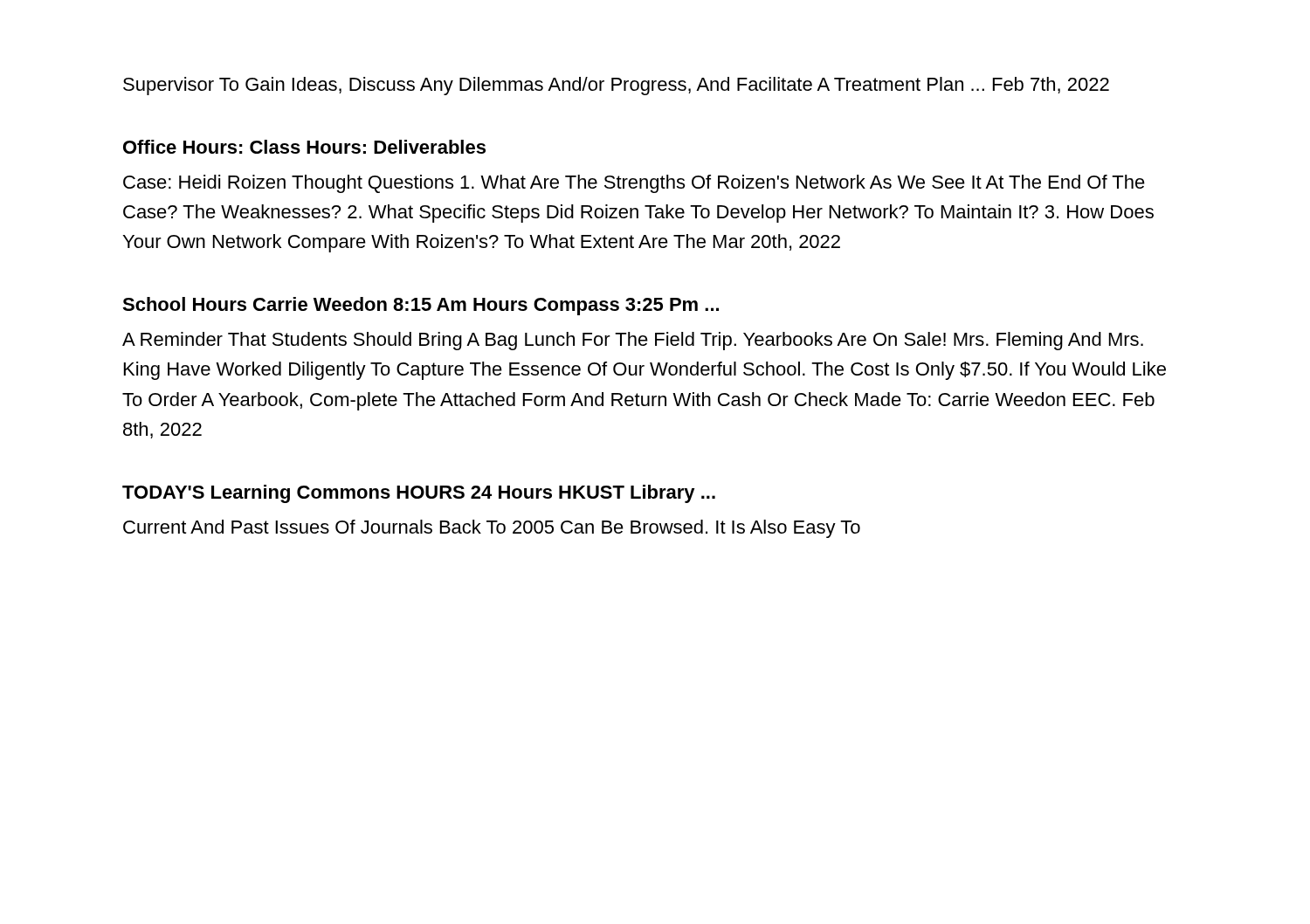Locate the section header that says "School Hours Carrie Weedon"

pos(421,305)
